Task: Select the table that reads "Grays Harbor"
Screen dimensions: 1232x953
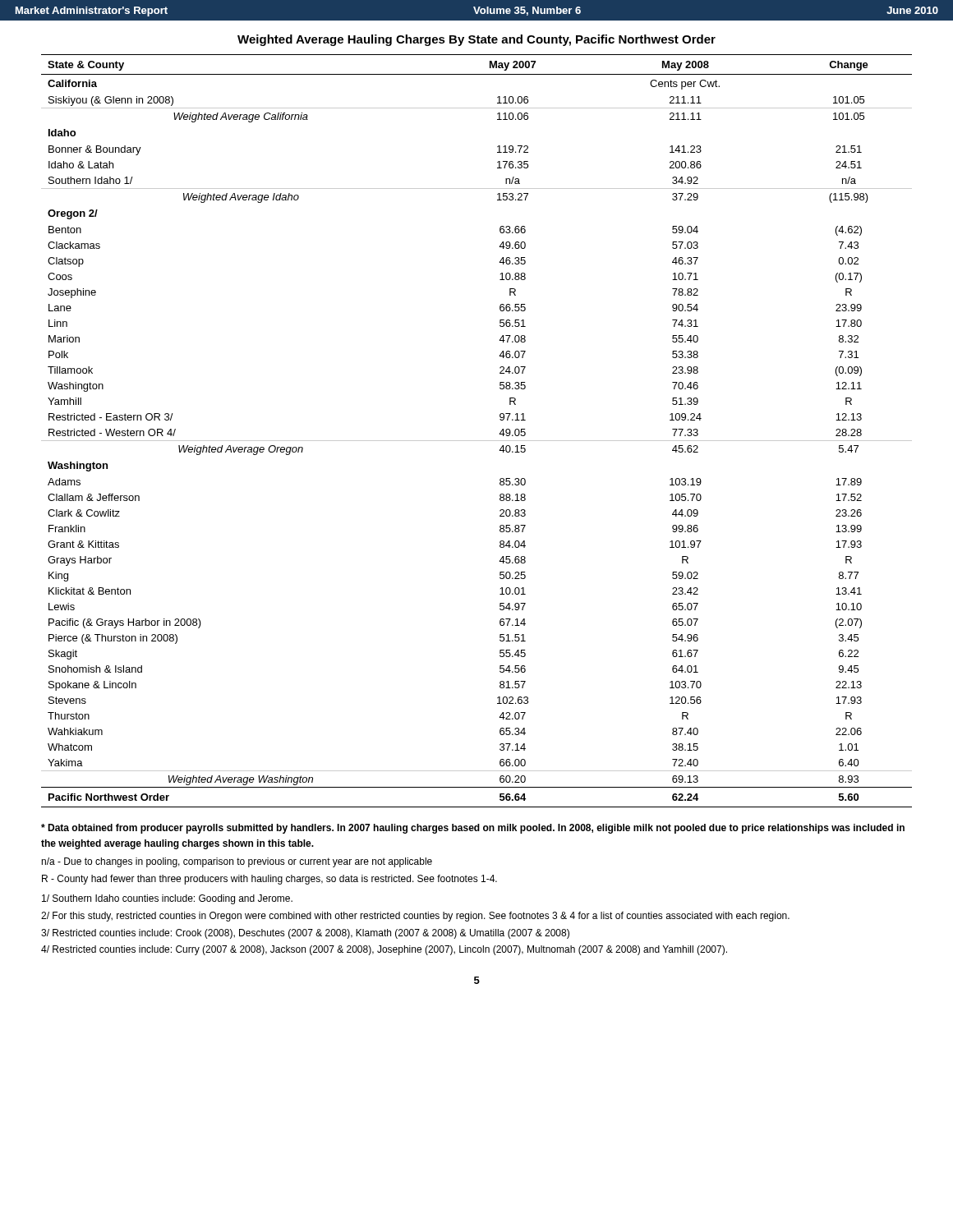Action: click(476, 431)
